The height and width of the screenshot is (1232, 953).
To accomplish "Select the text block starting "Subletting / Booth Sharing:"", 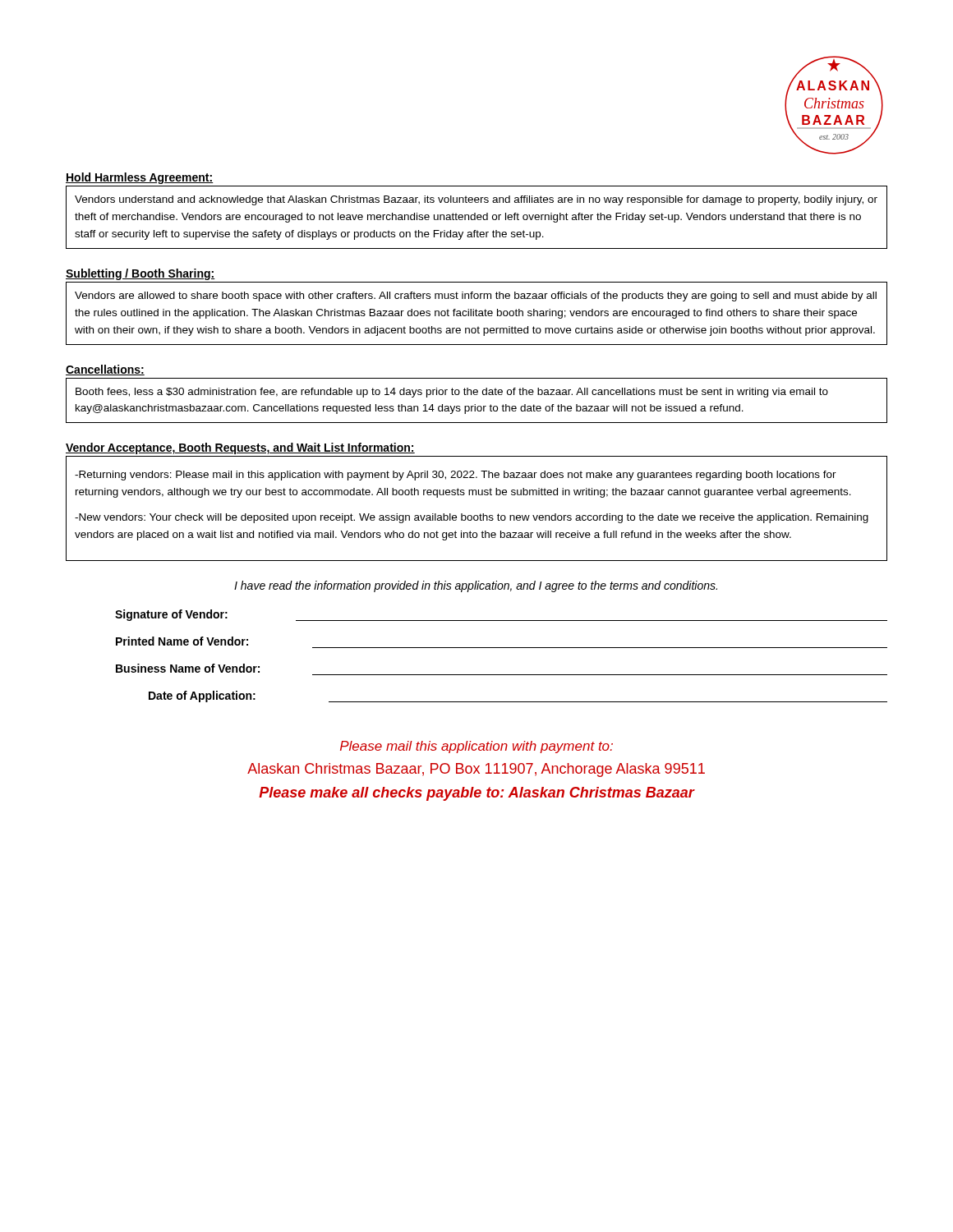I will [x=140, y=273].
